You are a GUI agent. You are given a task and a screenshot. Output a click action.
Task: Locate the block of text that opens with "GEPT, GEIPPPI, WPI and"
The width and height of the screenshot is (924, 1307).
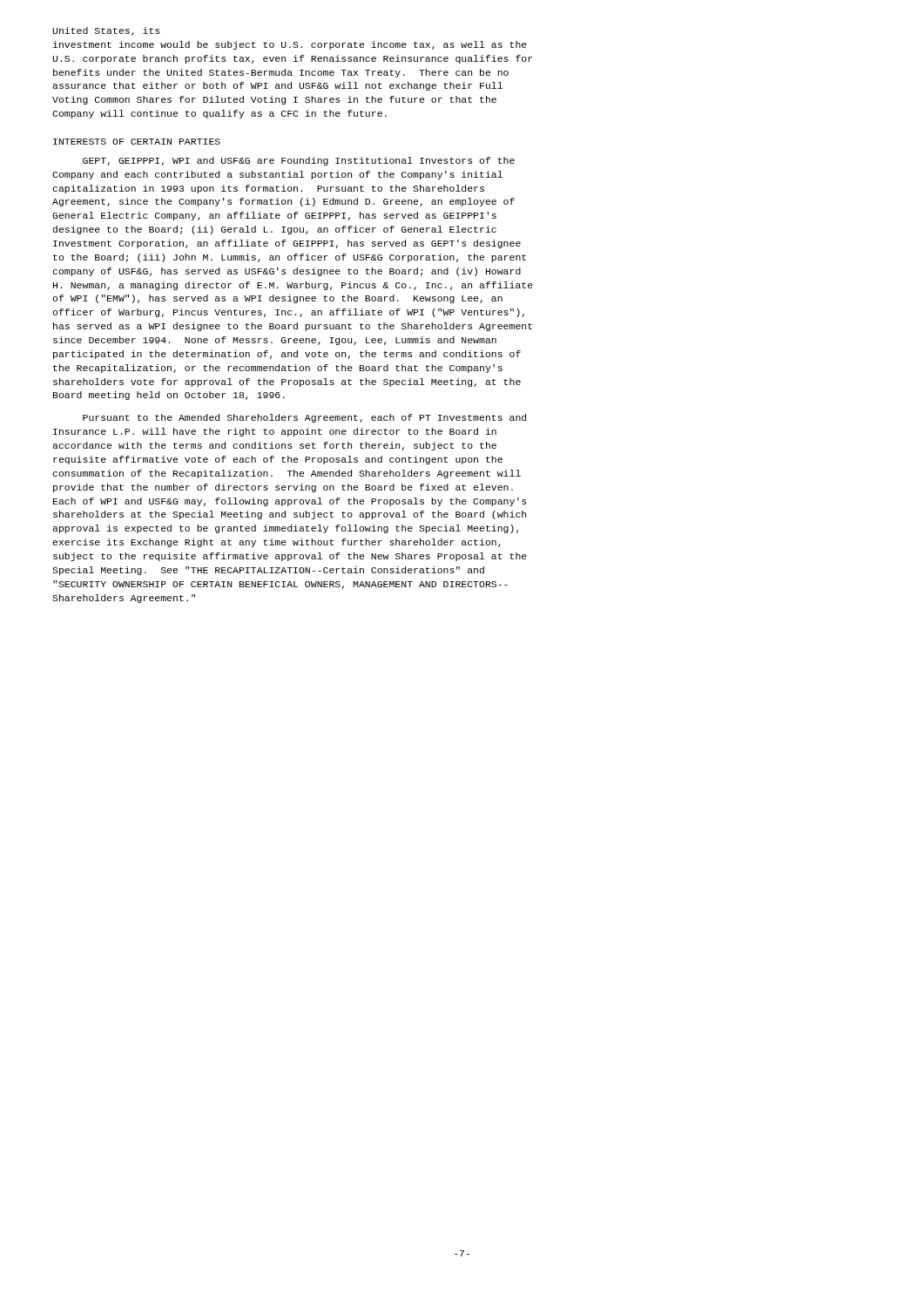pyautogui.click(x=293, y=278)
